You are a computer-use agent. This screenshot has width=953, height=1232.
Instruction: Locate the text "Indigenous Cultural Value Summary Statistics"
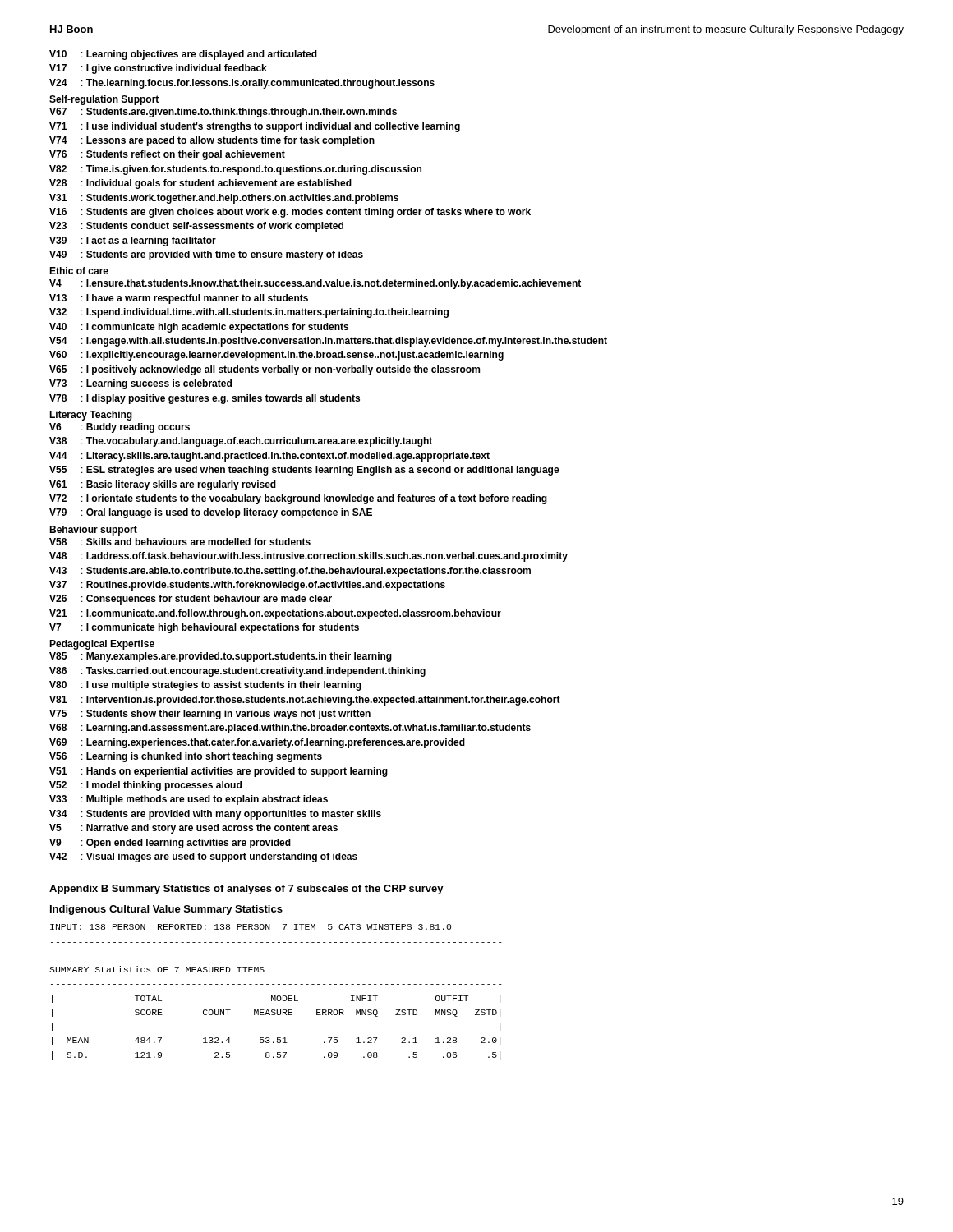(x=166, y=909)
